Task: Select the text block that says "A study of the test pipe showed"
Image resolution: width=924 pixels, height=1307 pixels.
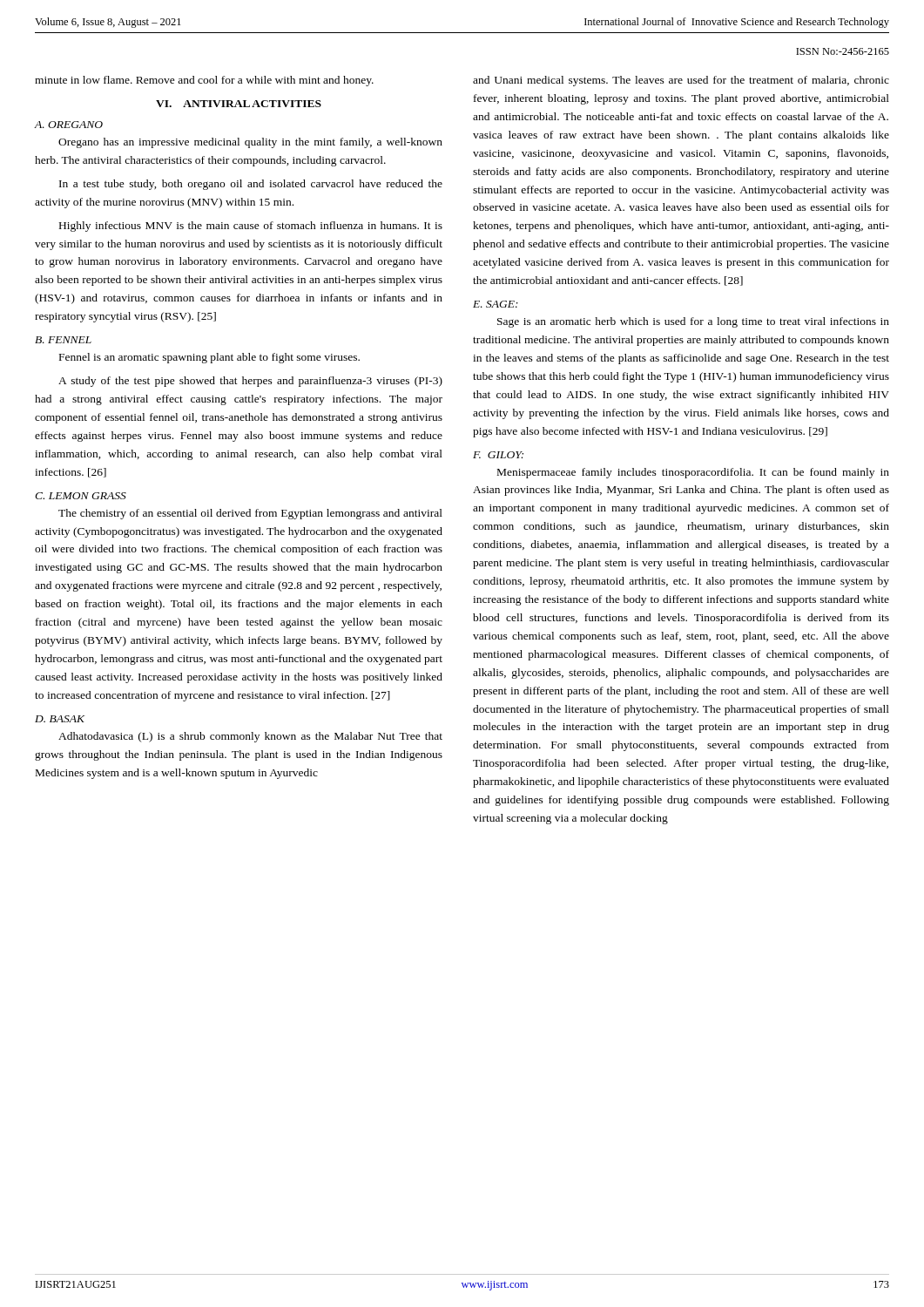Action: click(239, 427)
